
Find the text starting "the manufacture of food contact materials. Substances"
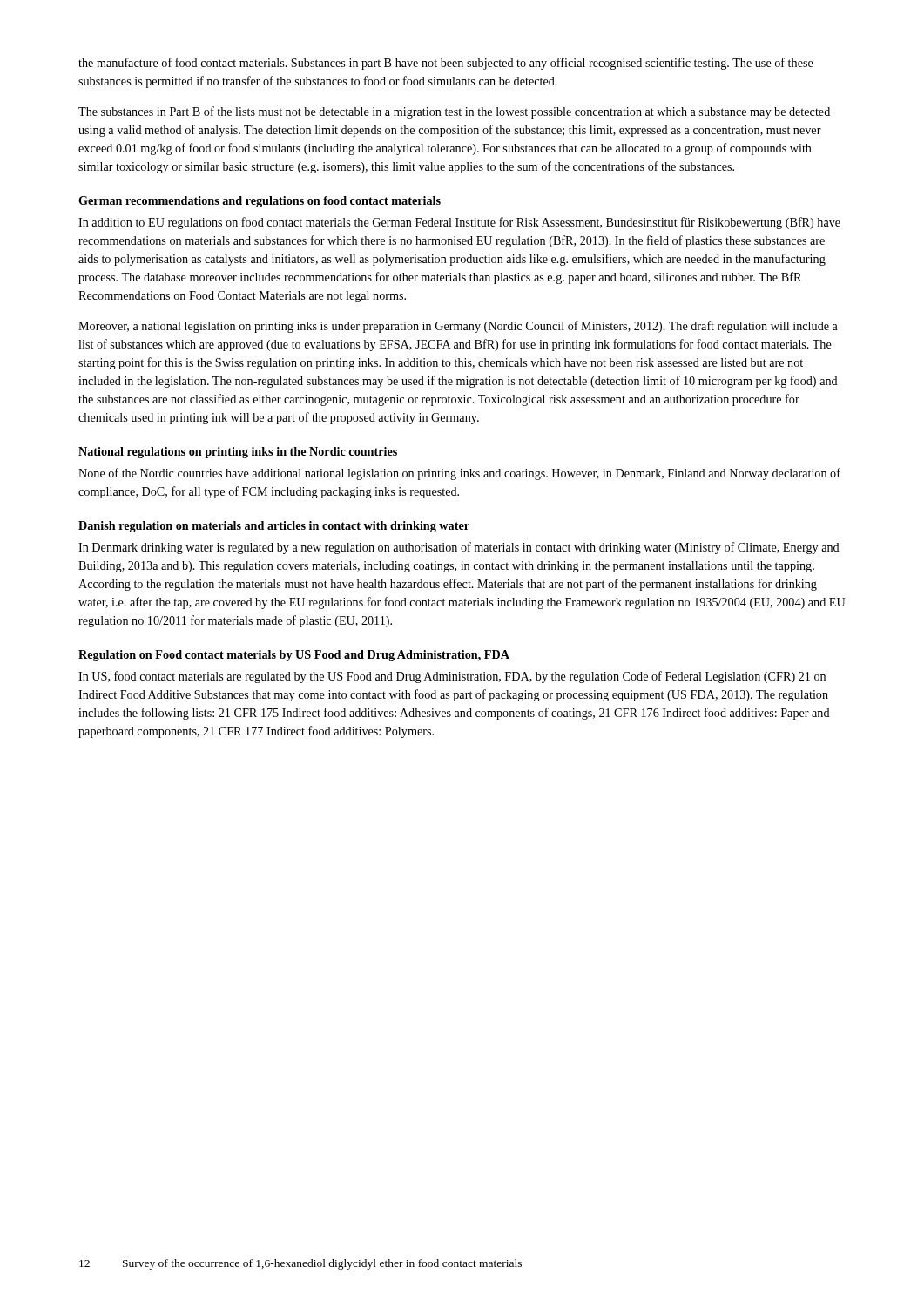(x=462, y=72)
